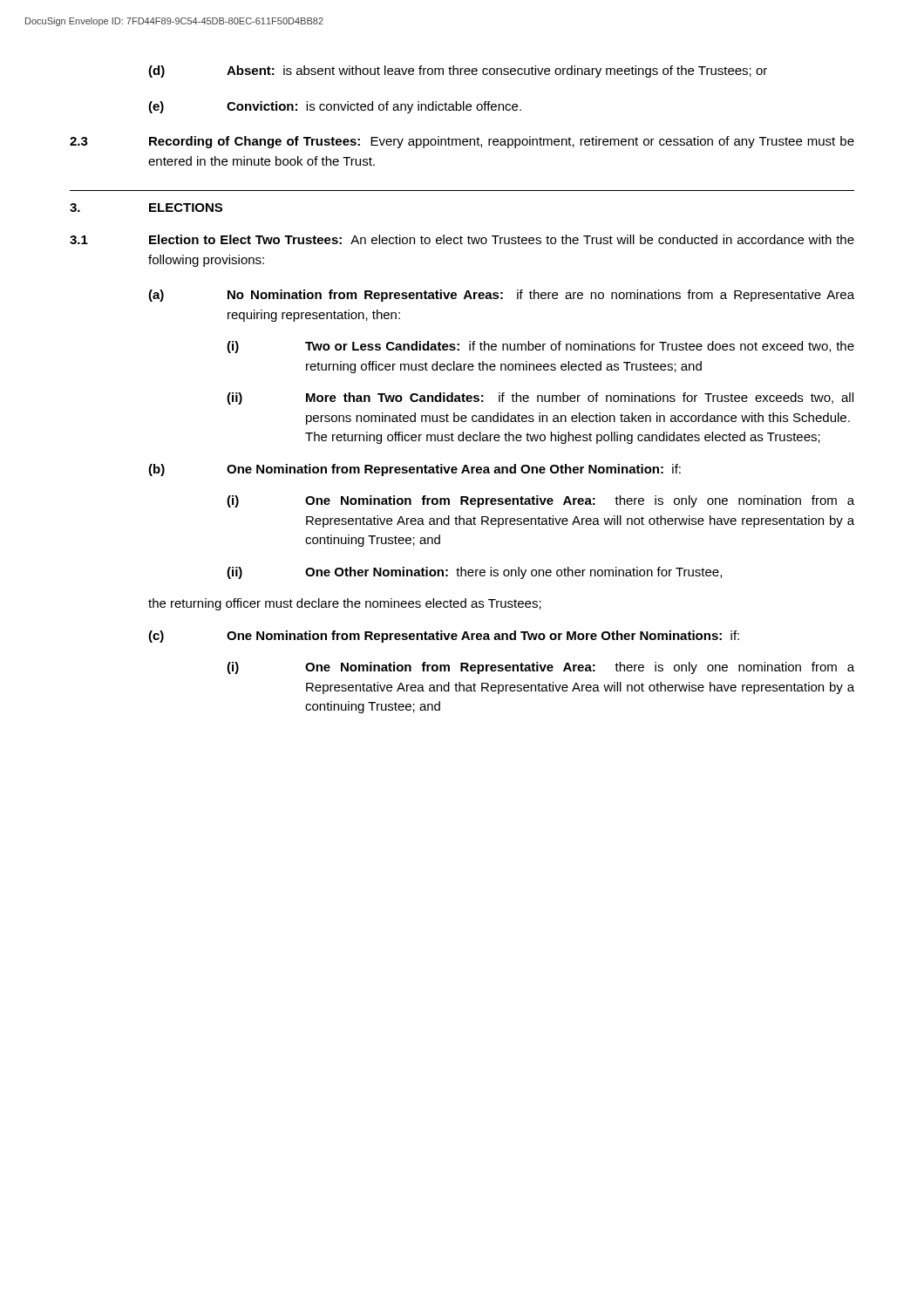Viewport: 924px width, 1308px height.
Task: Find the block on this page that starts "(c) One Nomination"
Action: click(501, 635)
